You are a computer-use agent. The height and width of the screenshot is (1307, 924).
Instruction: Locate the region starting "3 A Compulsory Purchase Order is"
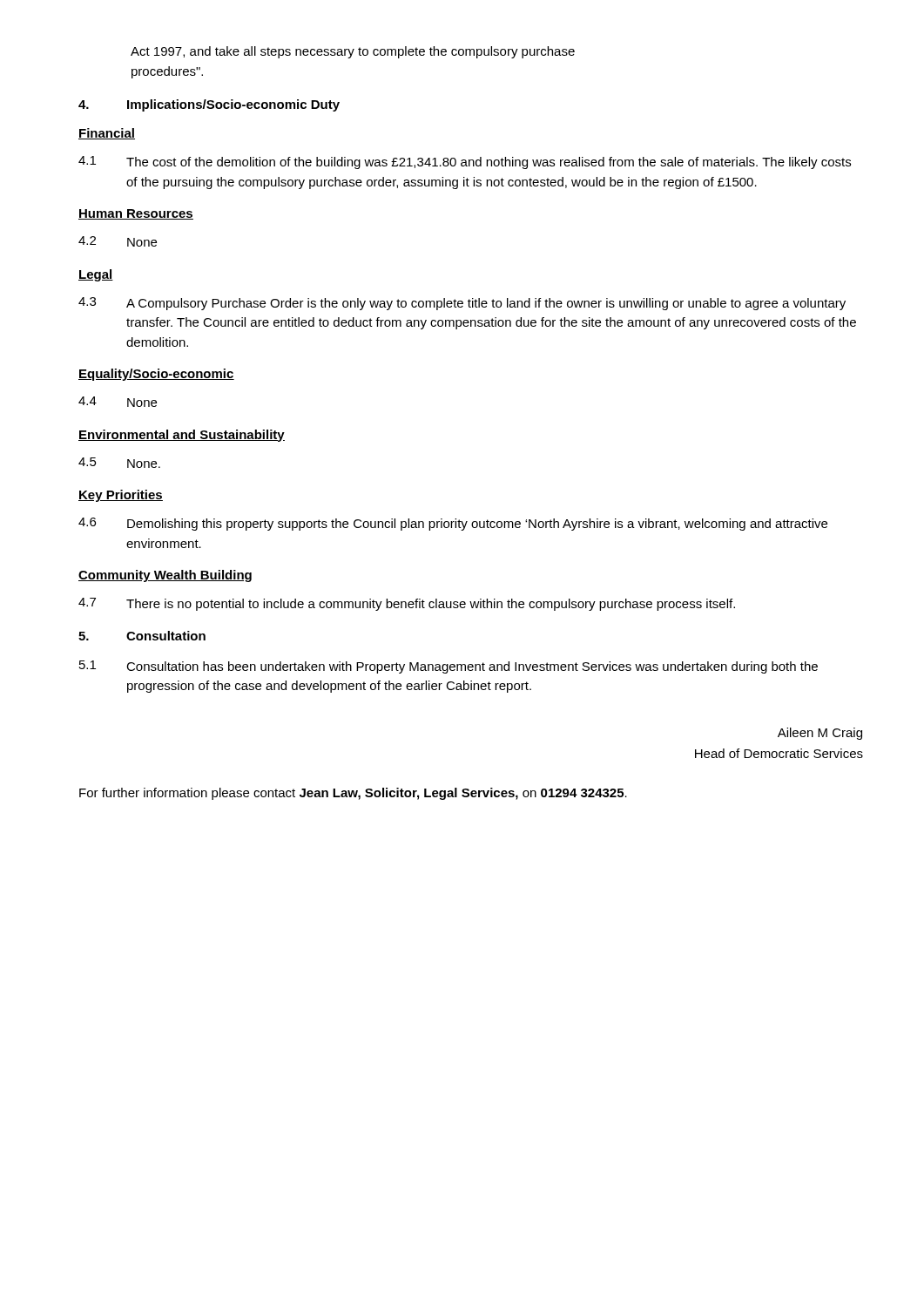[x=471, y=323]
